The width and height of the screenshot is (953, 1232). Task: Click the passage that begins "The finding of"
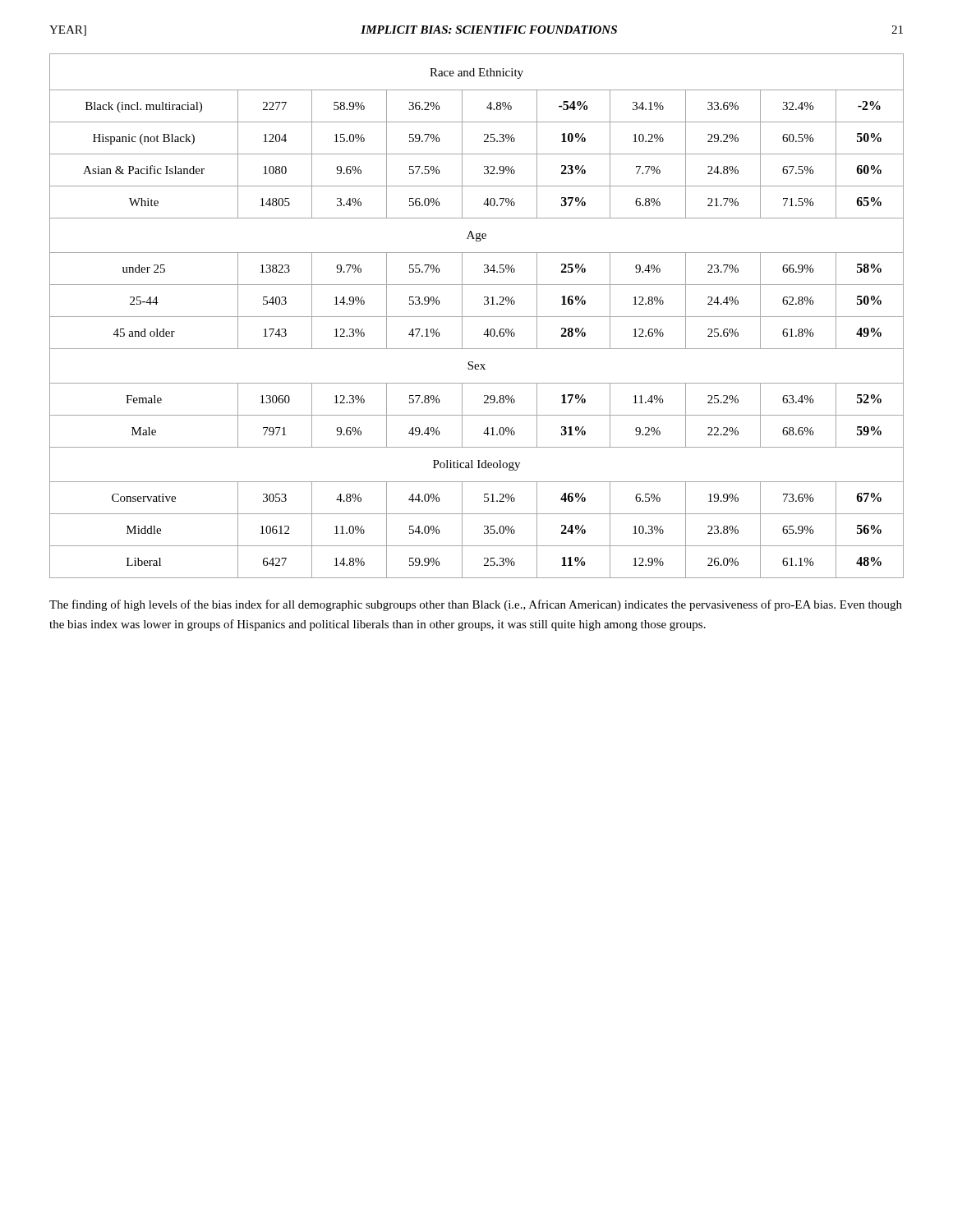click(476, 614)
